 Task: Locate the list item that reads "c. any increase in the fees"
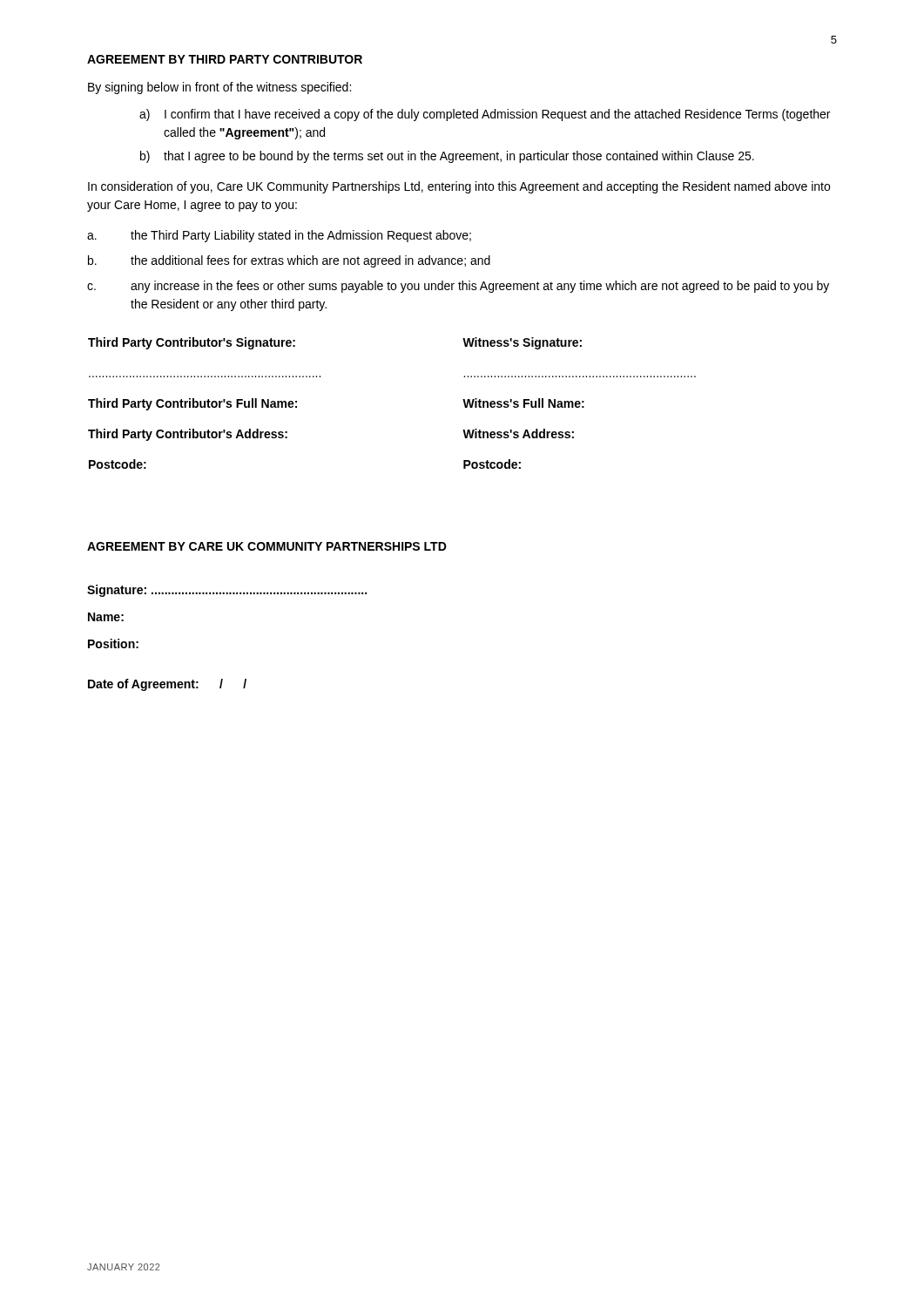pos(462,295)
